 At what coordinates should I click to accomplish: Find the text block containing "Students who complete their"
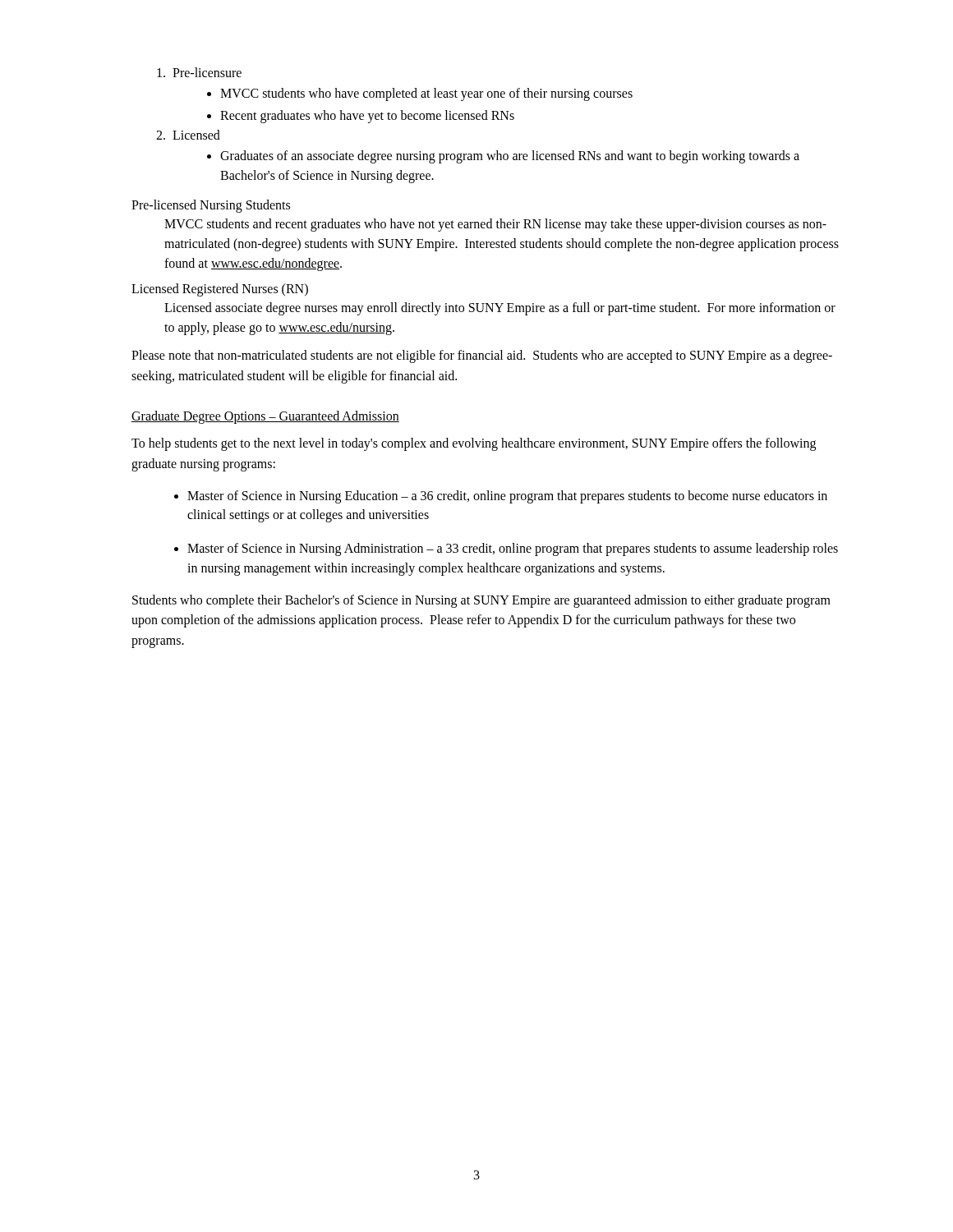point(489,621)
